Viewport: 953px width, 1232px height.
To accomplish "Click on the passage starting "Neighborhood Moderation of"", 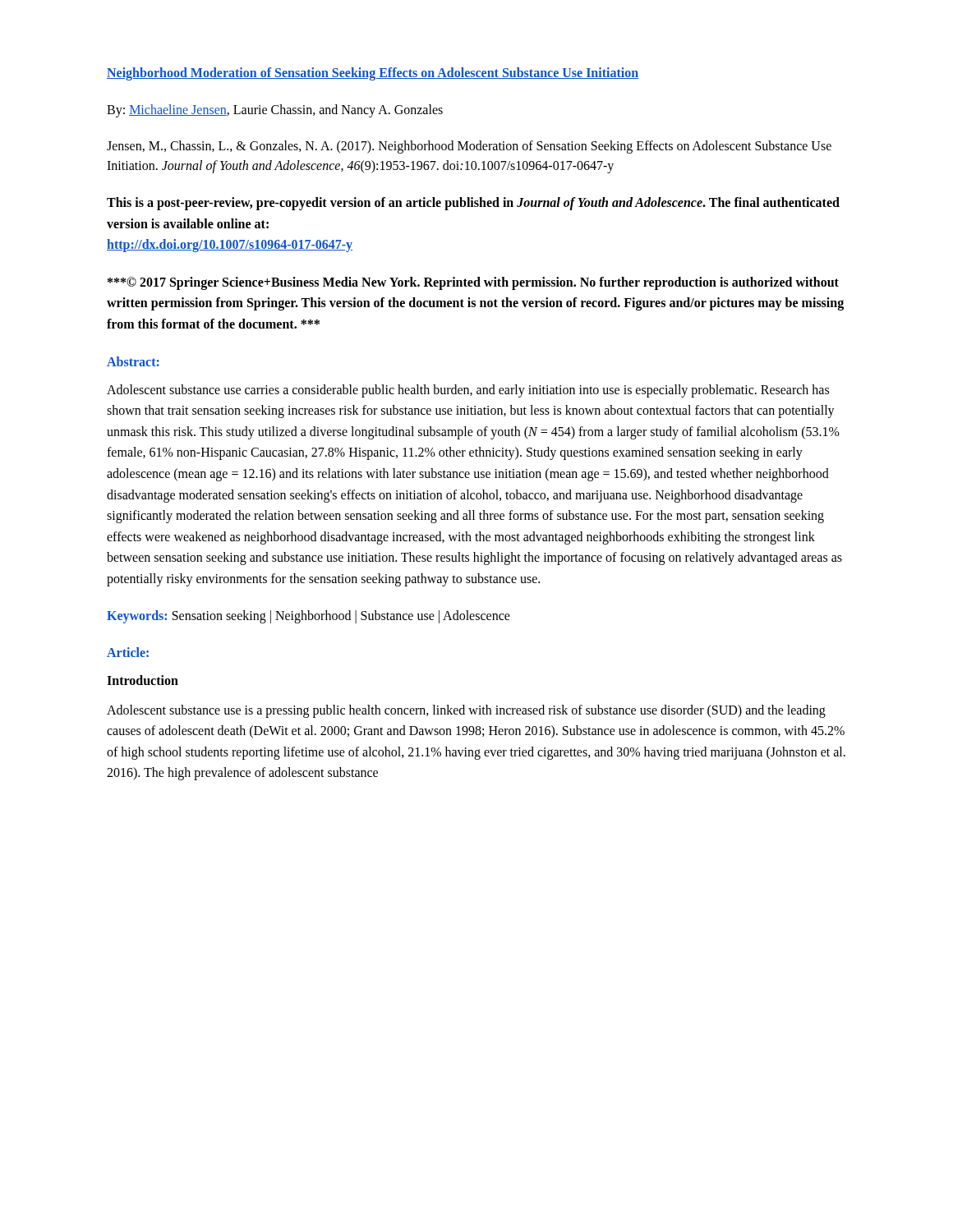I will tap(373, 73).
